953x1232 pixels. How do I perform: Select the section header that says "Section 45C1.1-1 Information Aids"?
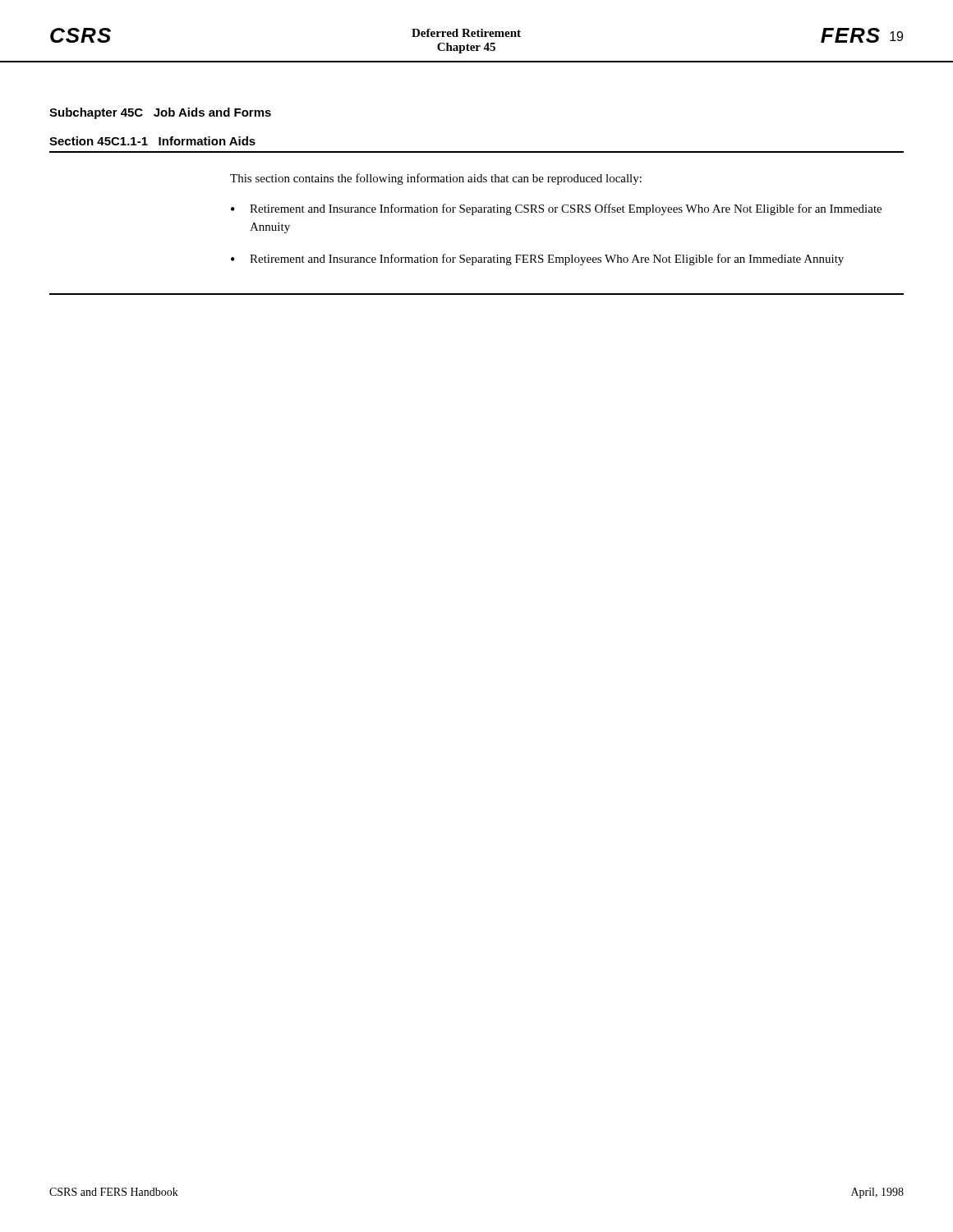[x=152, y=141]
